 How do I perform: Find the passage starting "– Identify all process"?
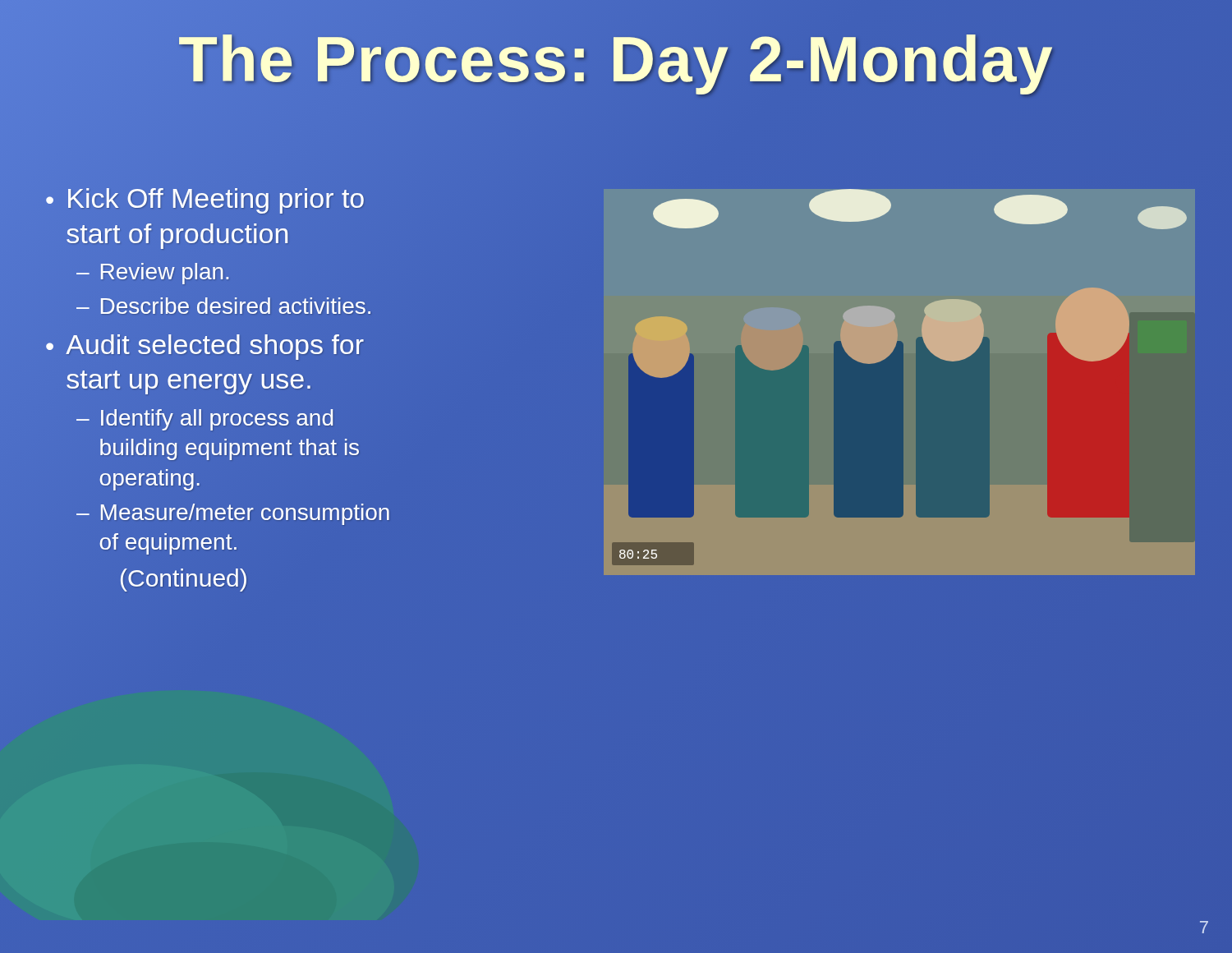pyautogui.click(x=218, y=448)
